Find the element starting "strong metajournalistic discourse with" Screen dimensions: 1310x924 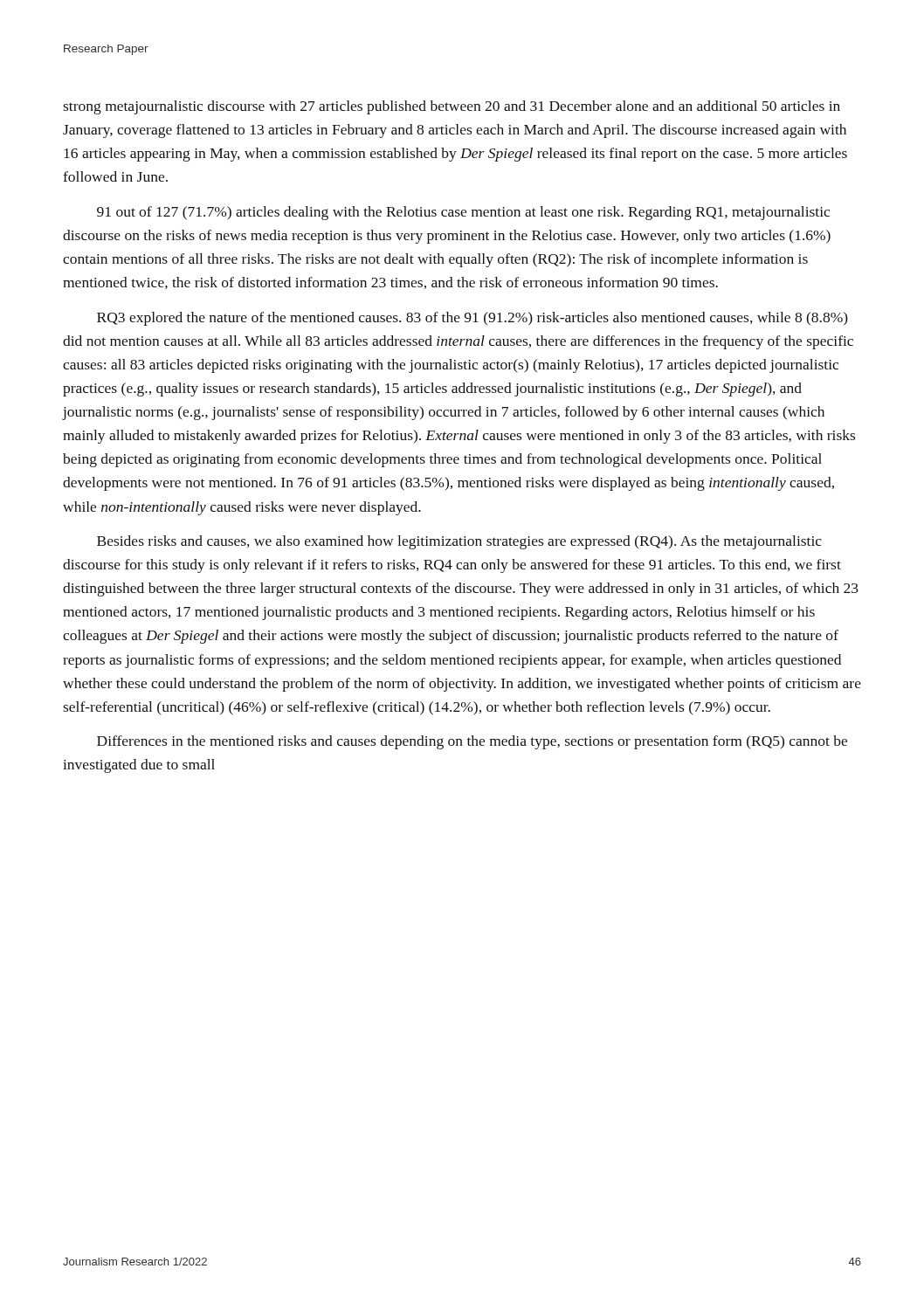pyautogui.click(x=462, y=436)
